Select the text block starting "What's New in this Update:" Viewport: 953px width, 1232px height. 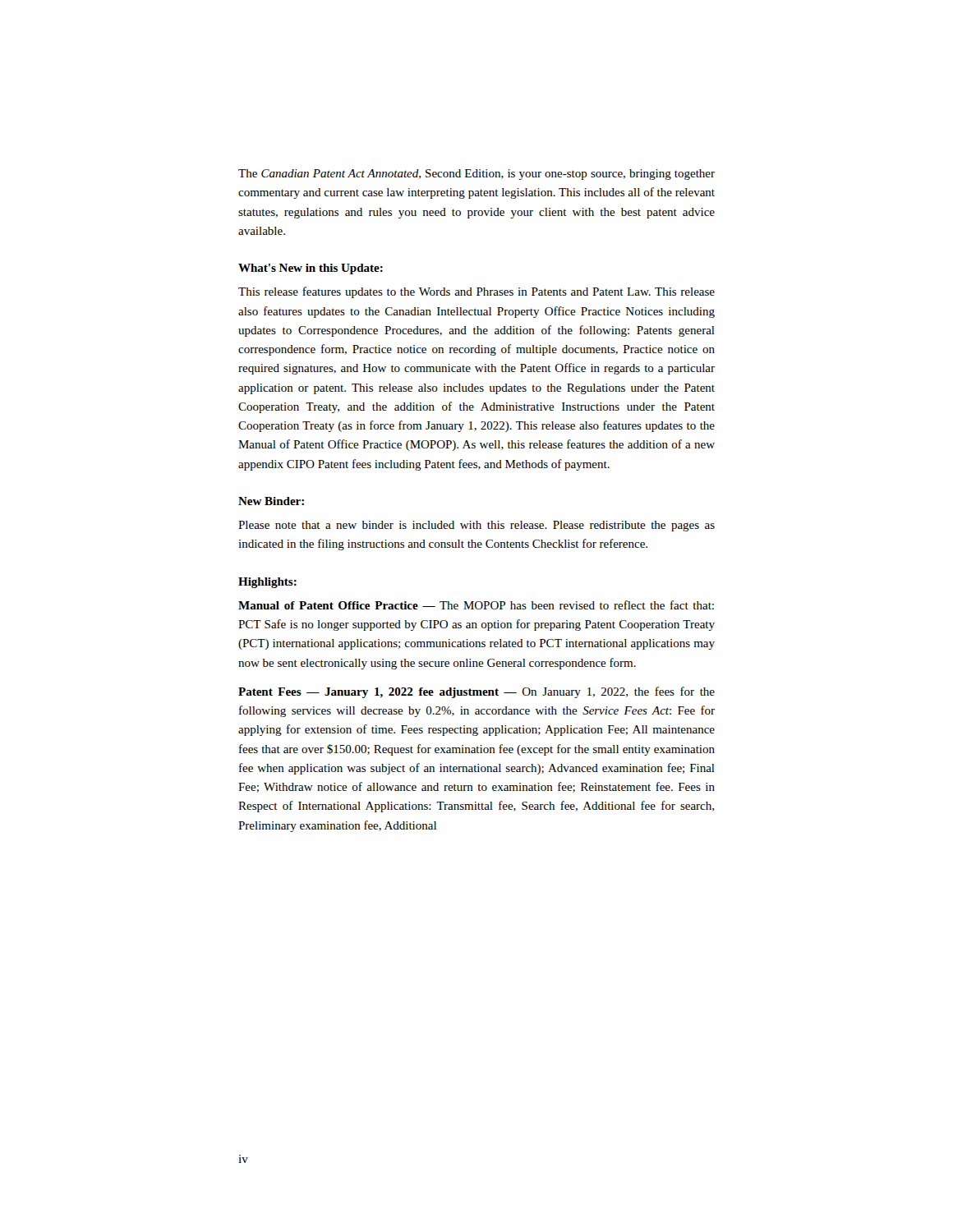[311, 268]
